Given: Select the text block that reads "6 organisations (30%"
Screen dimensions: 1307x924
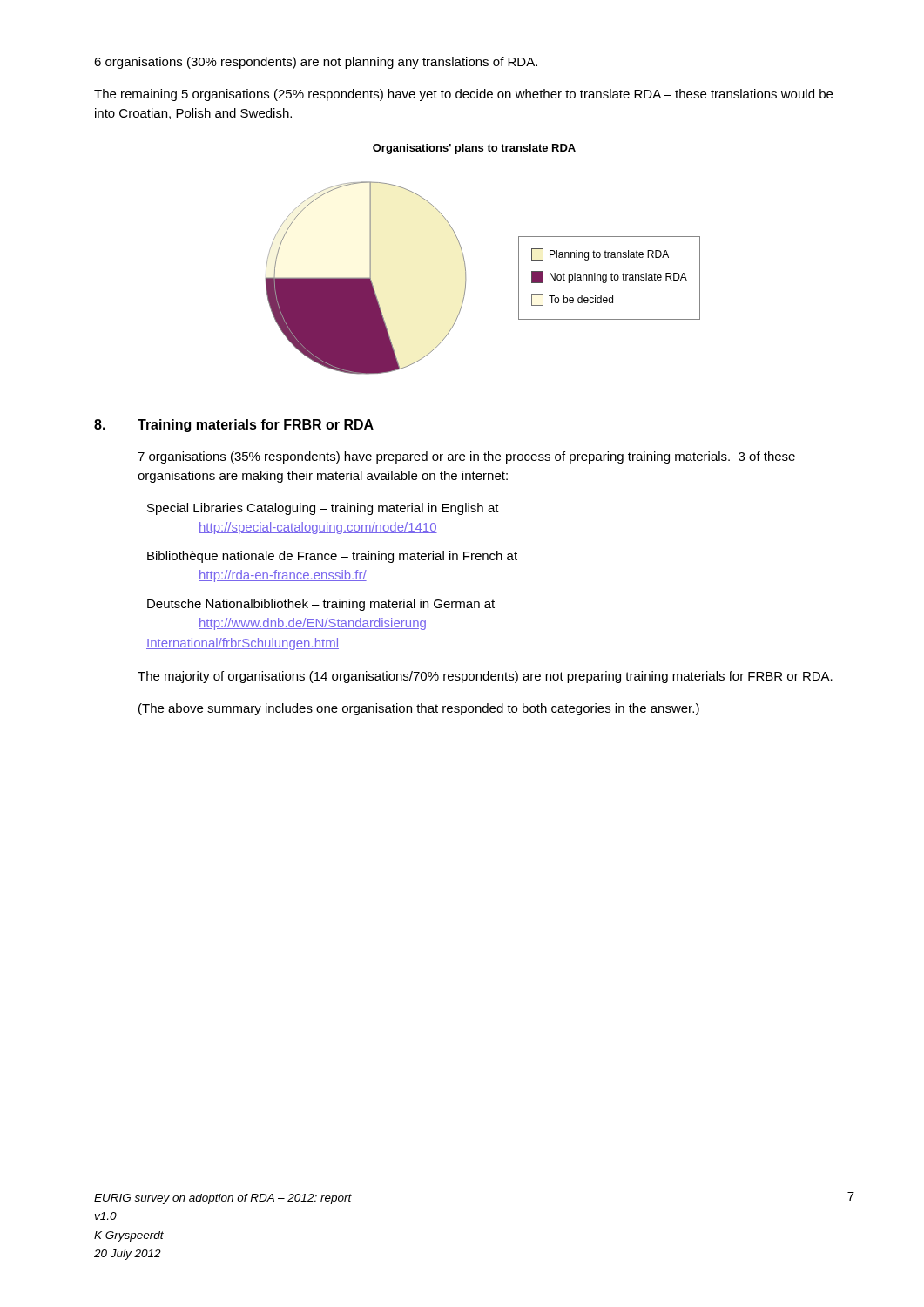Looking at the screenshot, I should pos(316,61).
